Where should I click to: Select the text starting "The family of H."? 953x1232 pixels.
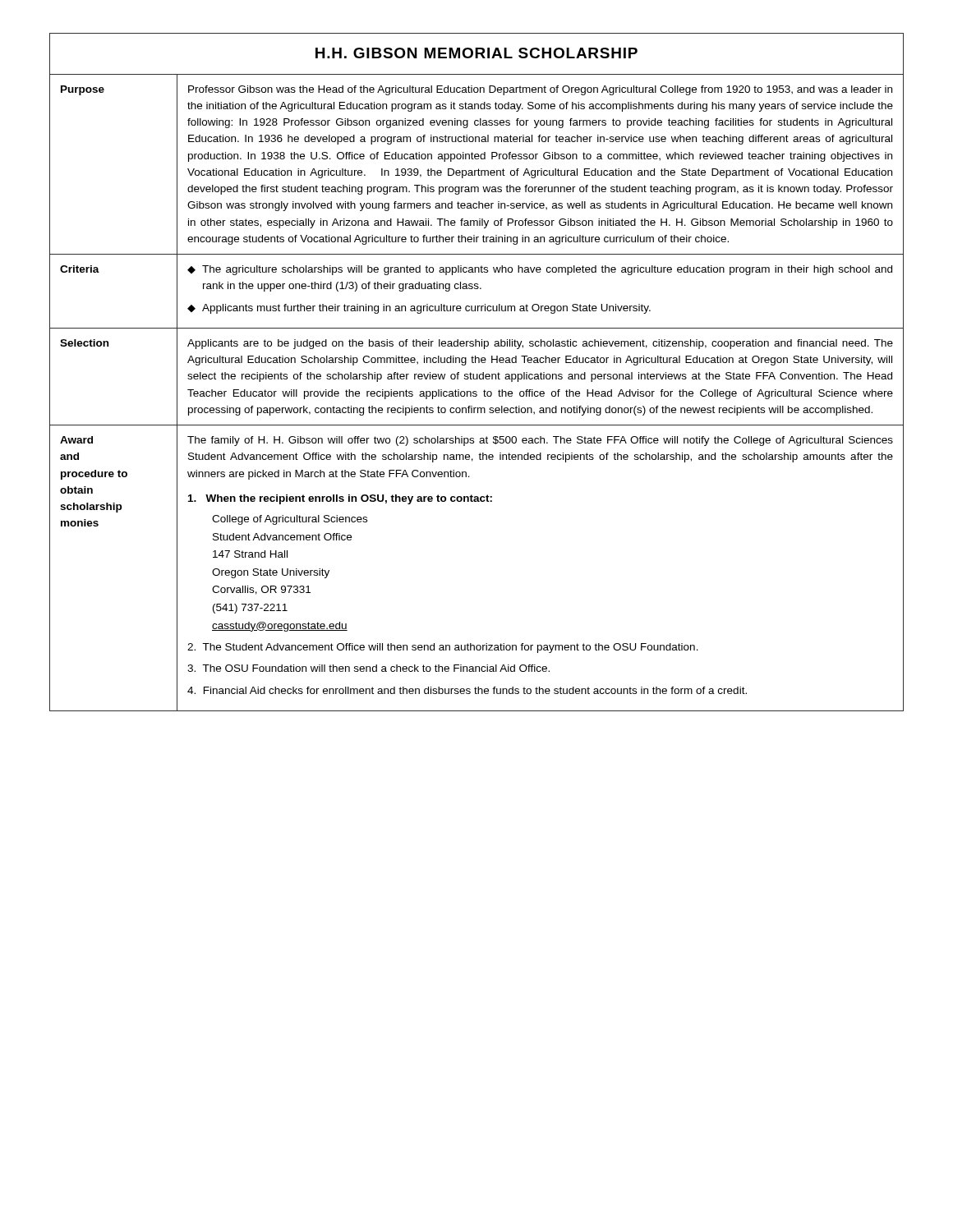pos(540,441)
